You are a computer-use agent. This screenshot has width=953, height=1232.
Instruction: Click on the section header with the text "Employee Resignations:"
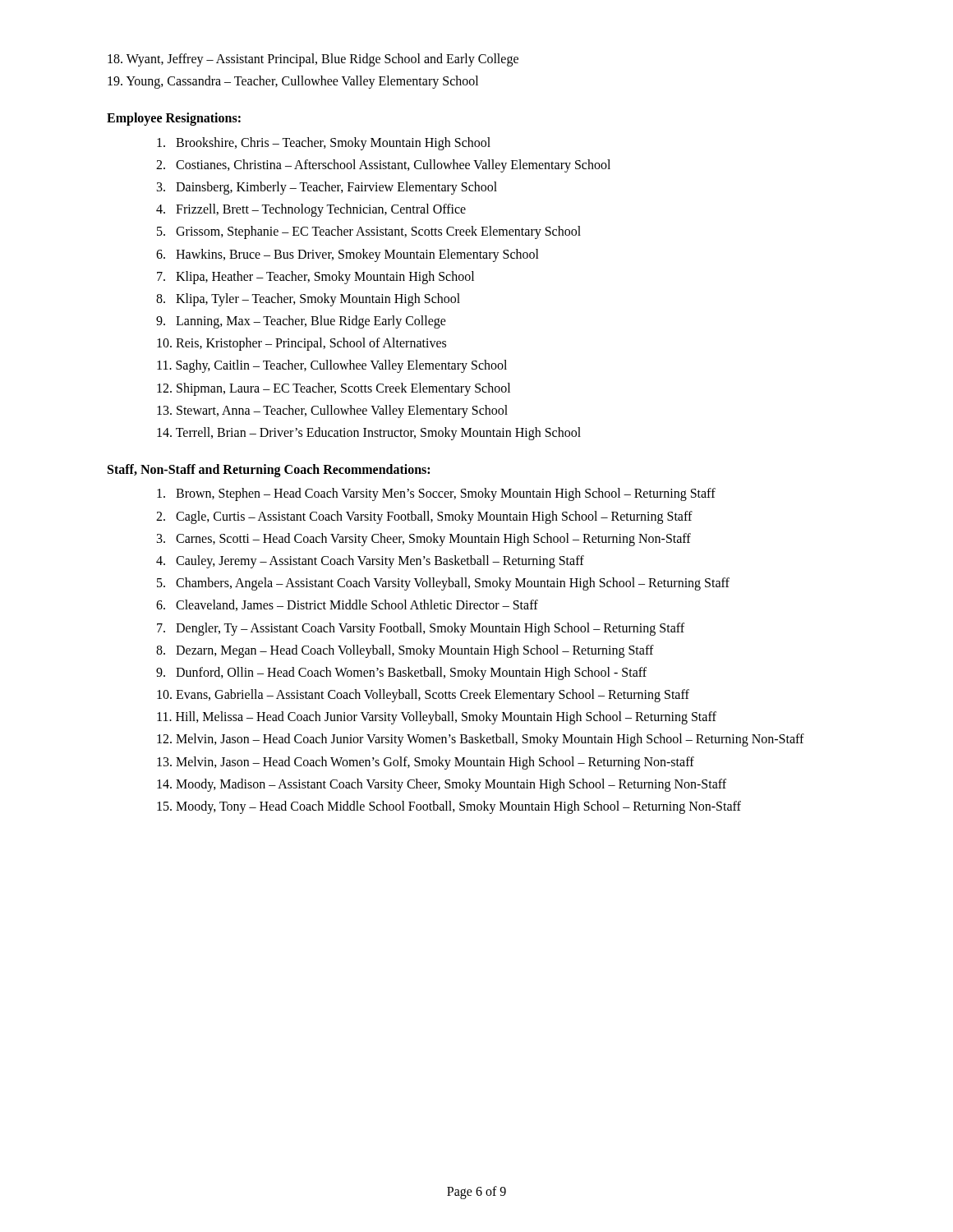point(174,118)
